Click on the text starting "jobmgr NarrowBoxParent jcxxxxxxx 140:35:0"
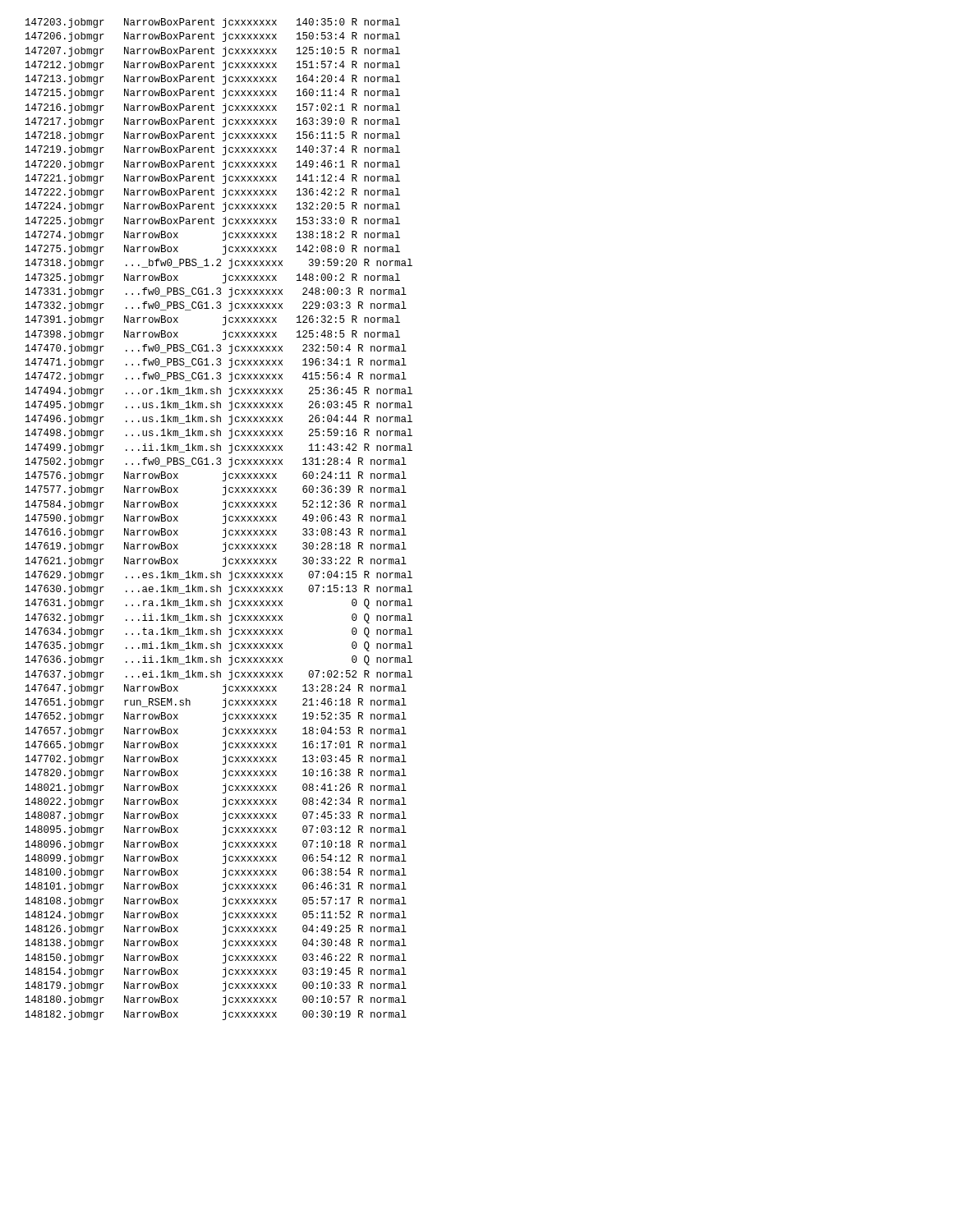This screenshot has height=1232, width=953. [213, 23]
